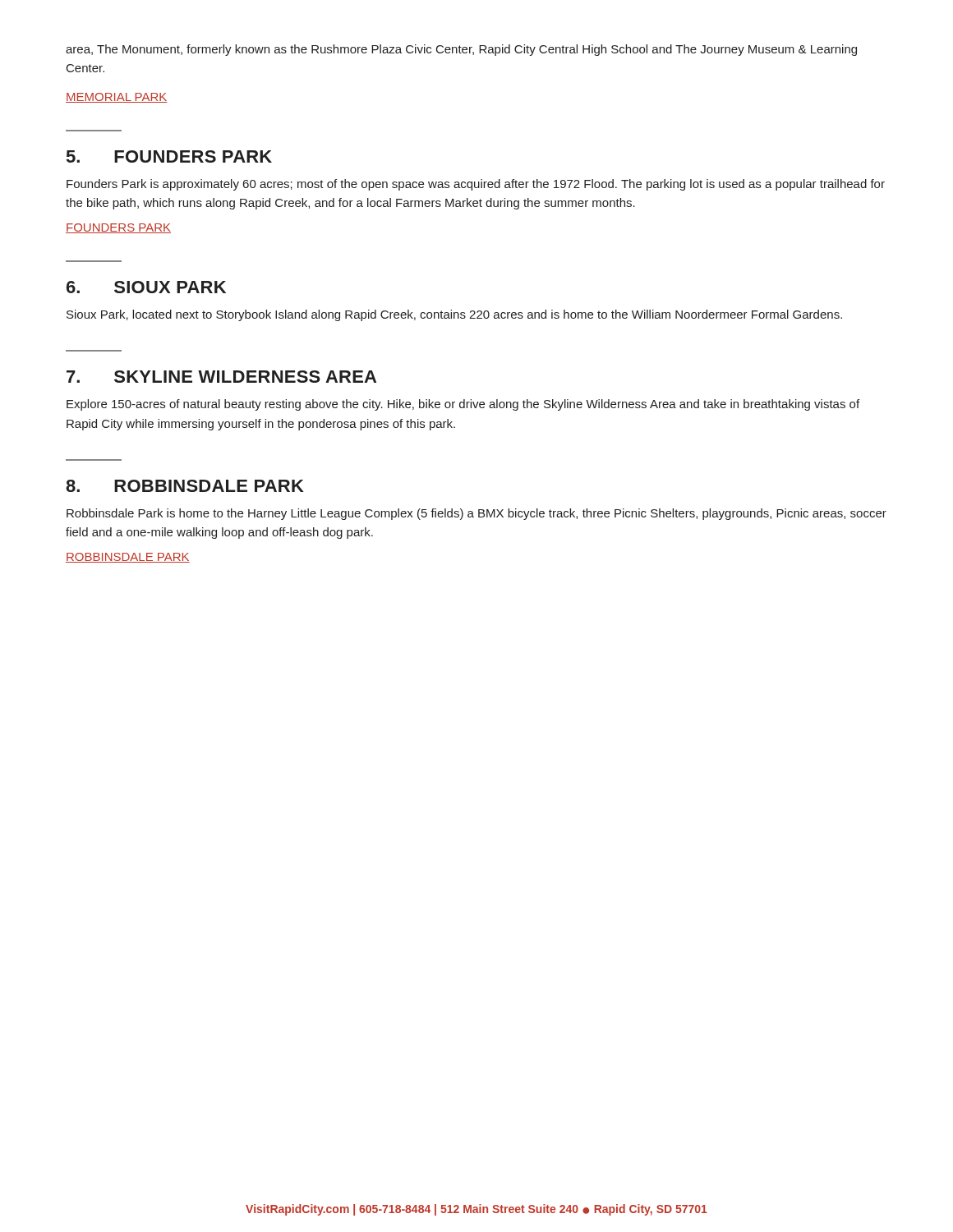
Task: Select the text block that says "Sioux Park, located next to Storybook Island along"
Action: click(x=476, y=314)
